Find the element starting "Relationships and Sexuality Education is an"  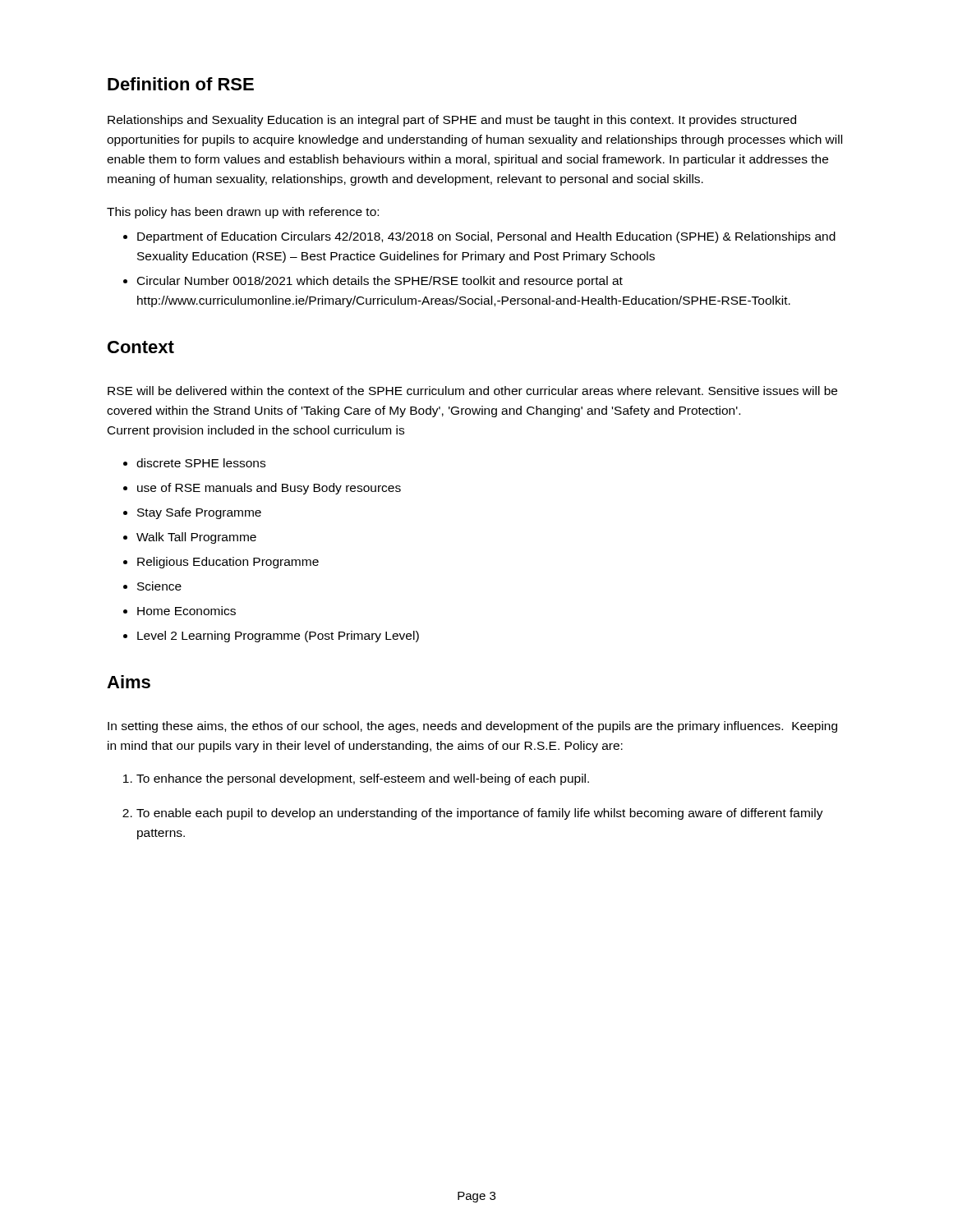[475, 149]
